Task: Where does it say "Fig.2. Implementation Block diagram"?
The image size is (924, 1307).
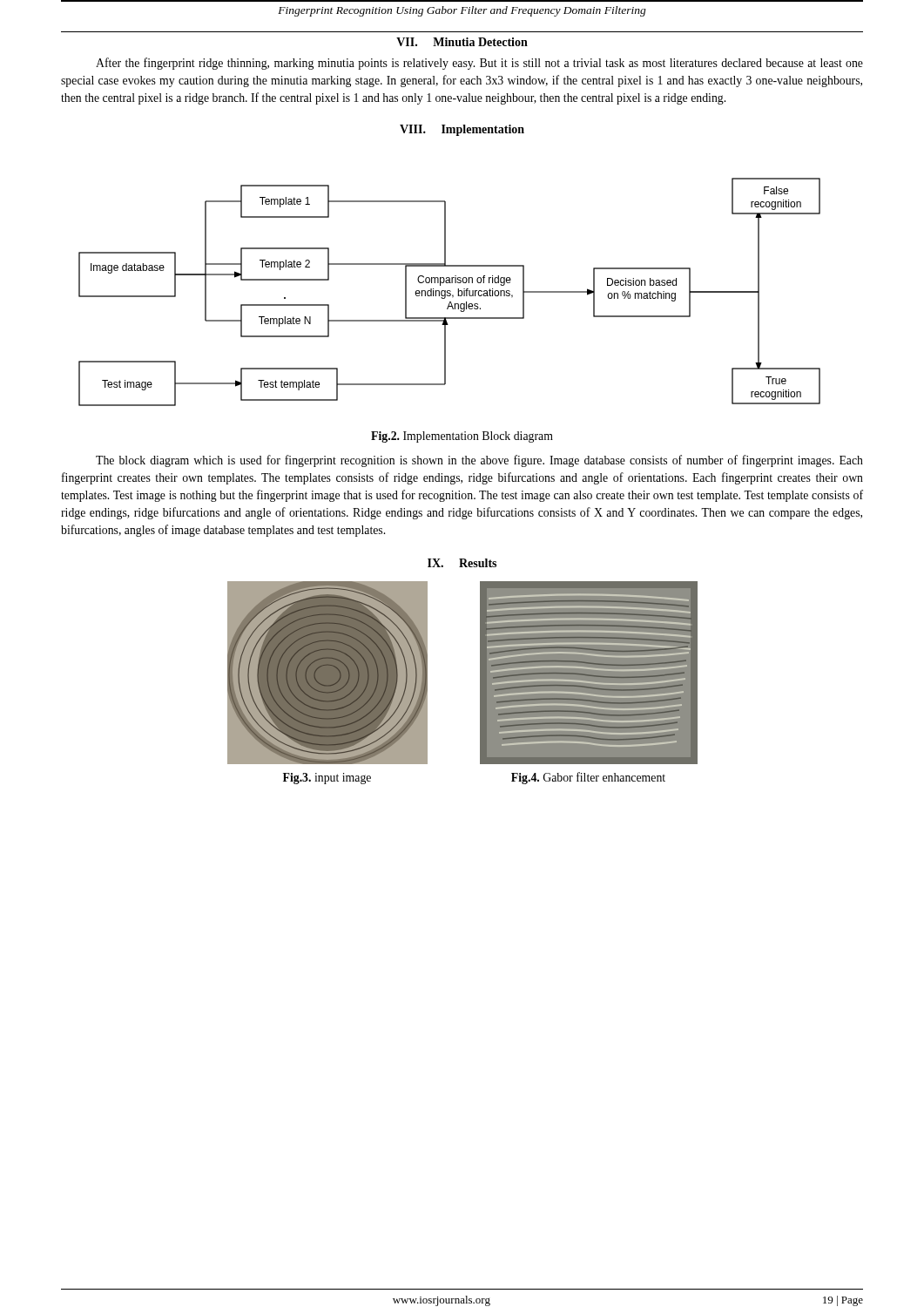Action: click(462, 436)
